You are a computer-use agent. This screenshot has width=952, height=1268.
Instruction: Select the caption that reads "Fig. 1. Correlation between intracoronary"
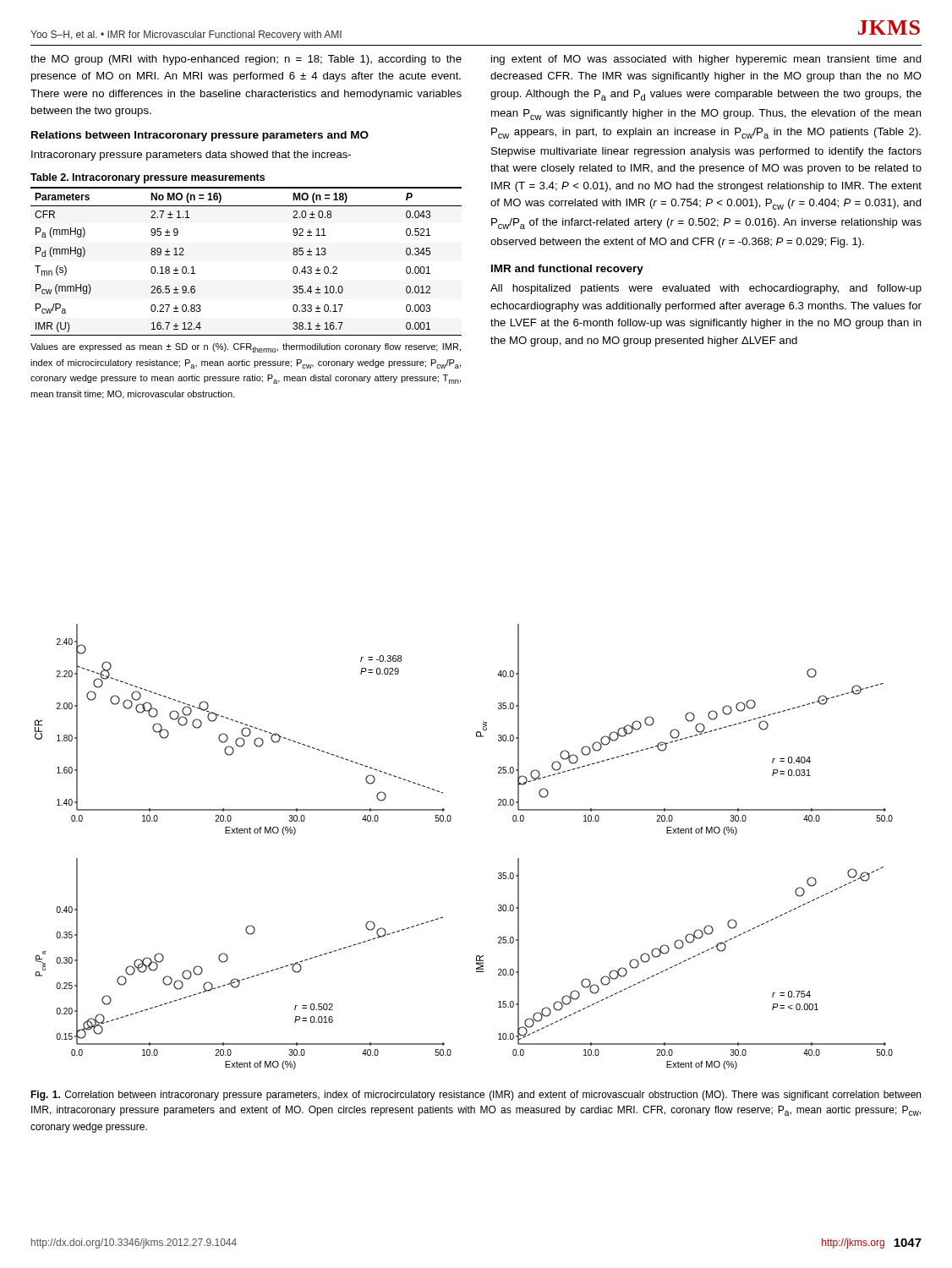pyautogui.click(x=476, y=1111)
